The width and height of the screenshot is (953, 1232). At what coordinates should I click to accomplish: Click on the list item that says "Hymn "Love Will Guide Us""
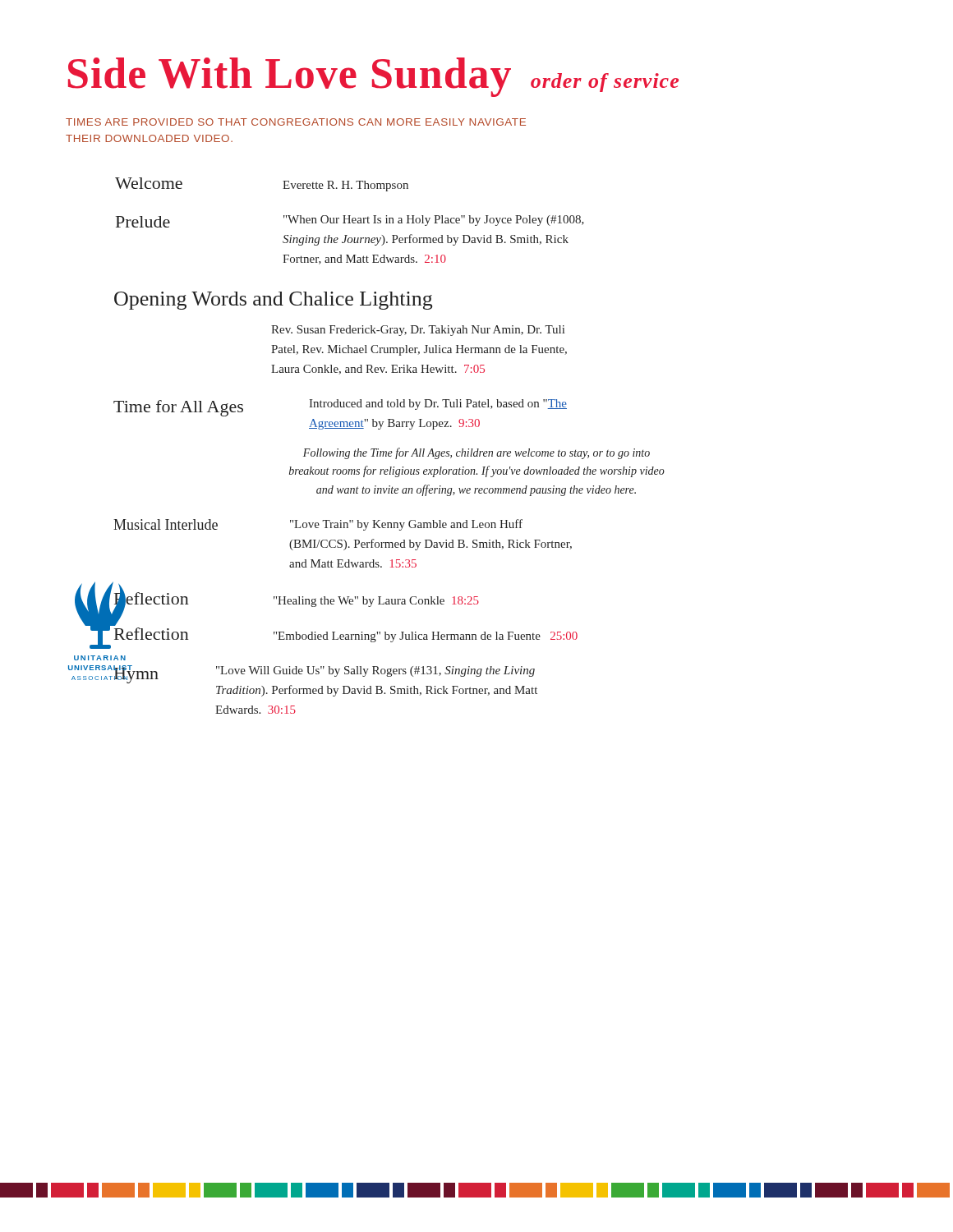500,690
